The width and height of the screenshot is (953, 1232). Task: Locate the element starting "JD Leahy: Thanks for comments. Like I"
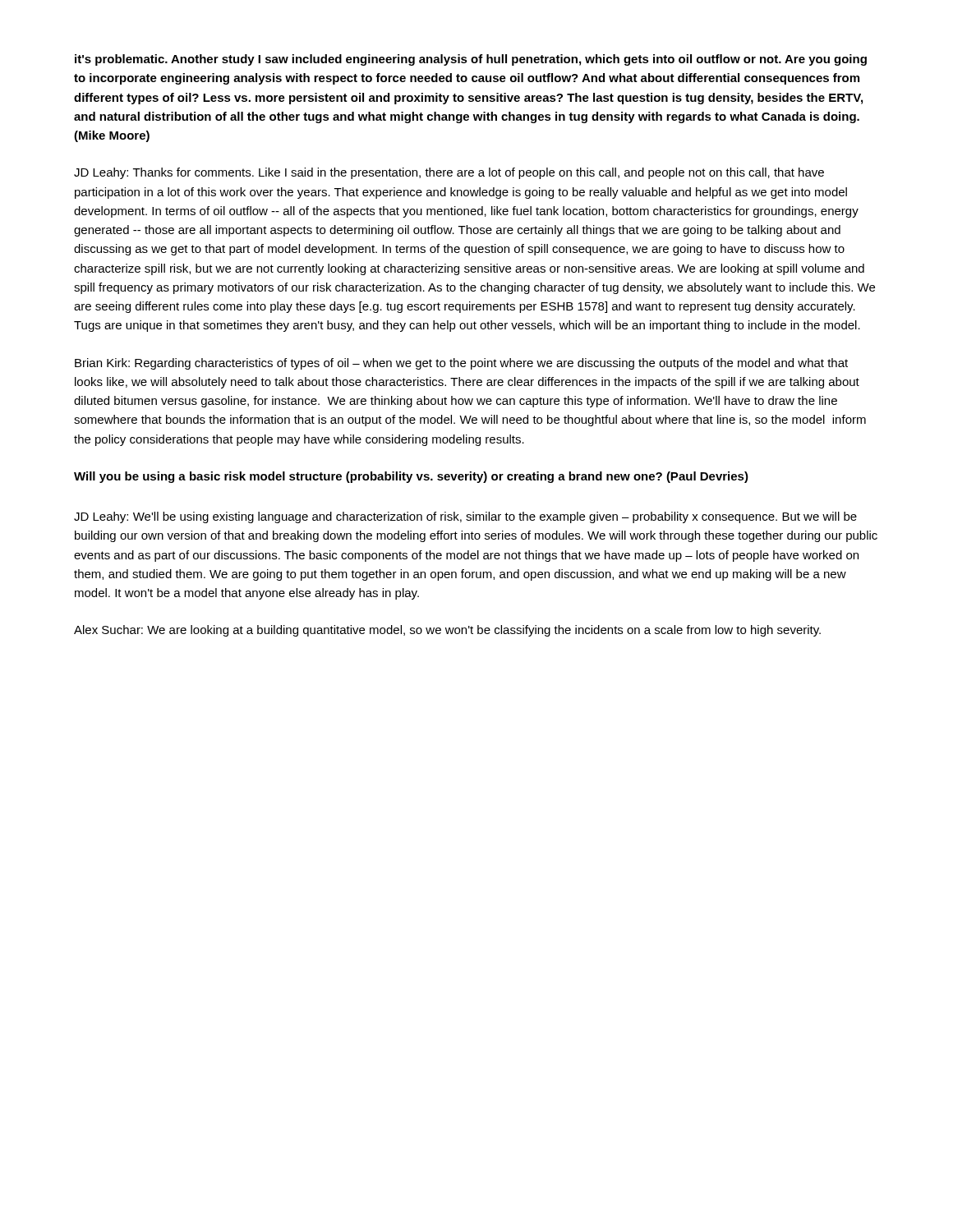pyautogui.click(x=475, y=249)
